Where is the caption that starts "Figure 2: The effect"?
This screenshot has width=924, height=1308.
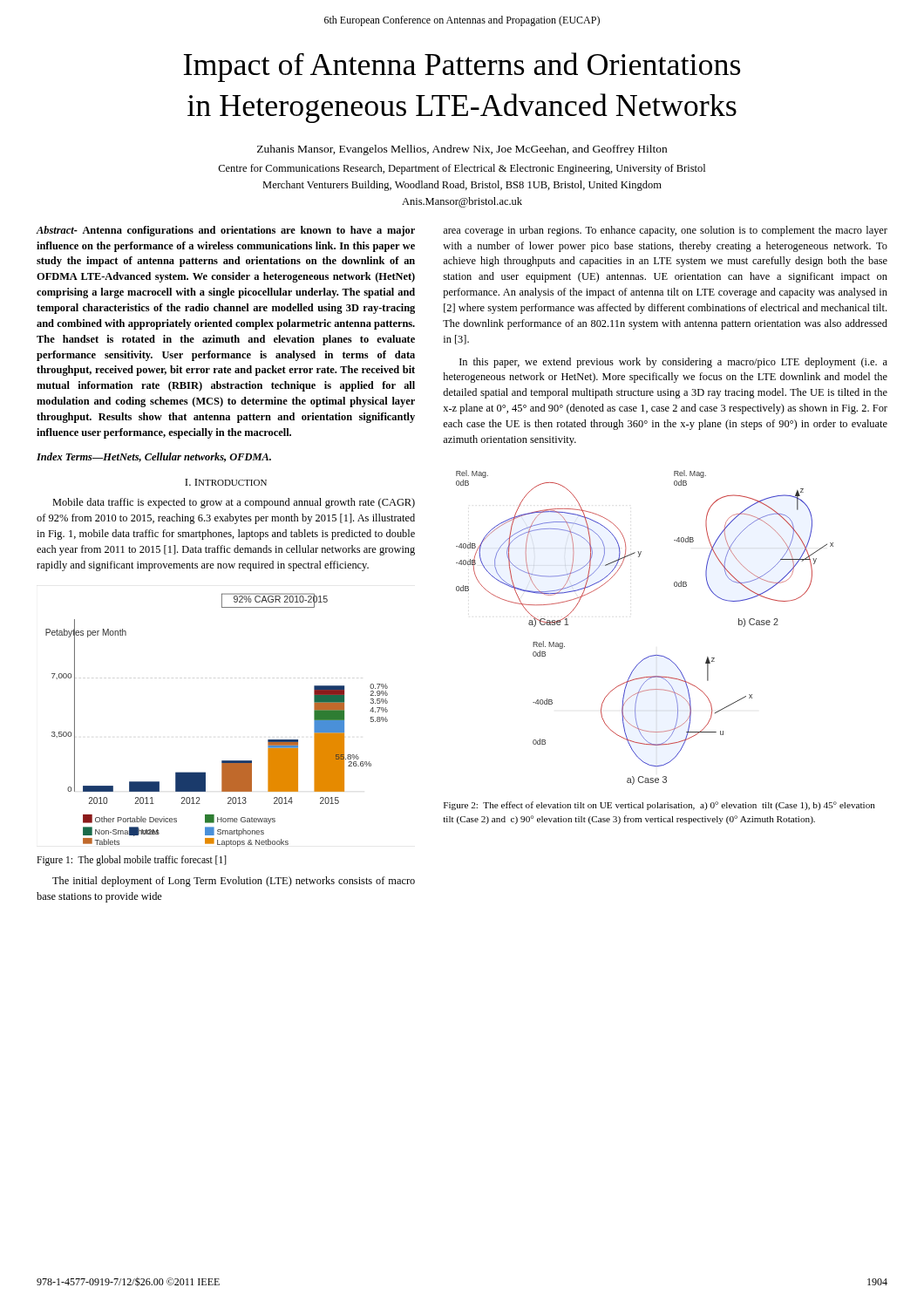point(660,812)
